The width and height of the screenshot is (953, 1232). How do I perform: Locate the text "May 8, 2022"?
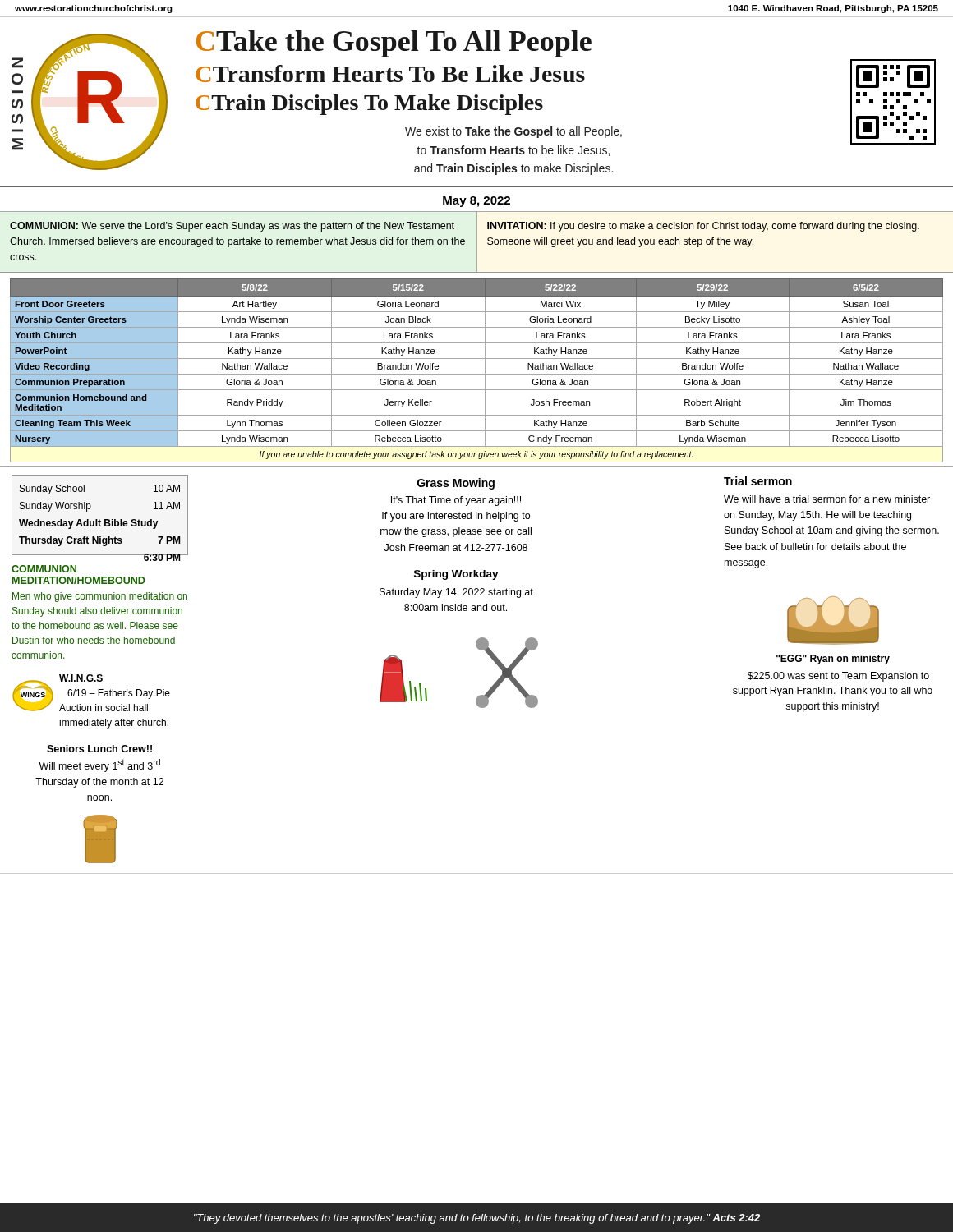(x=476, y=200)
